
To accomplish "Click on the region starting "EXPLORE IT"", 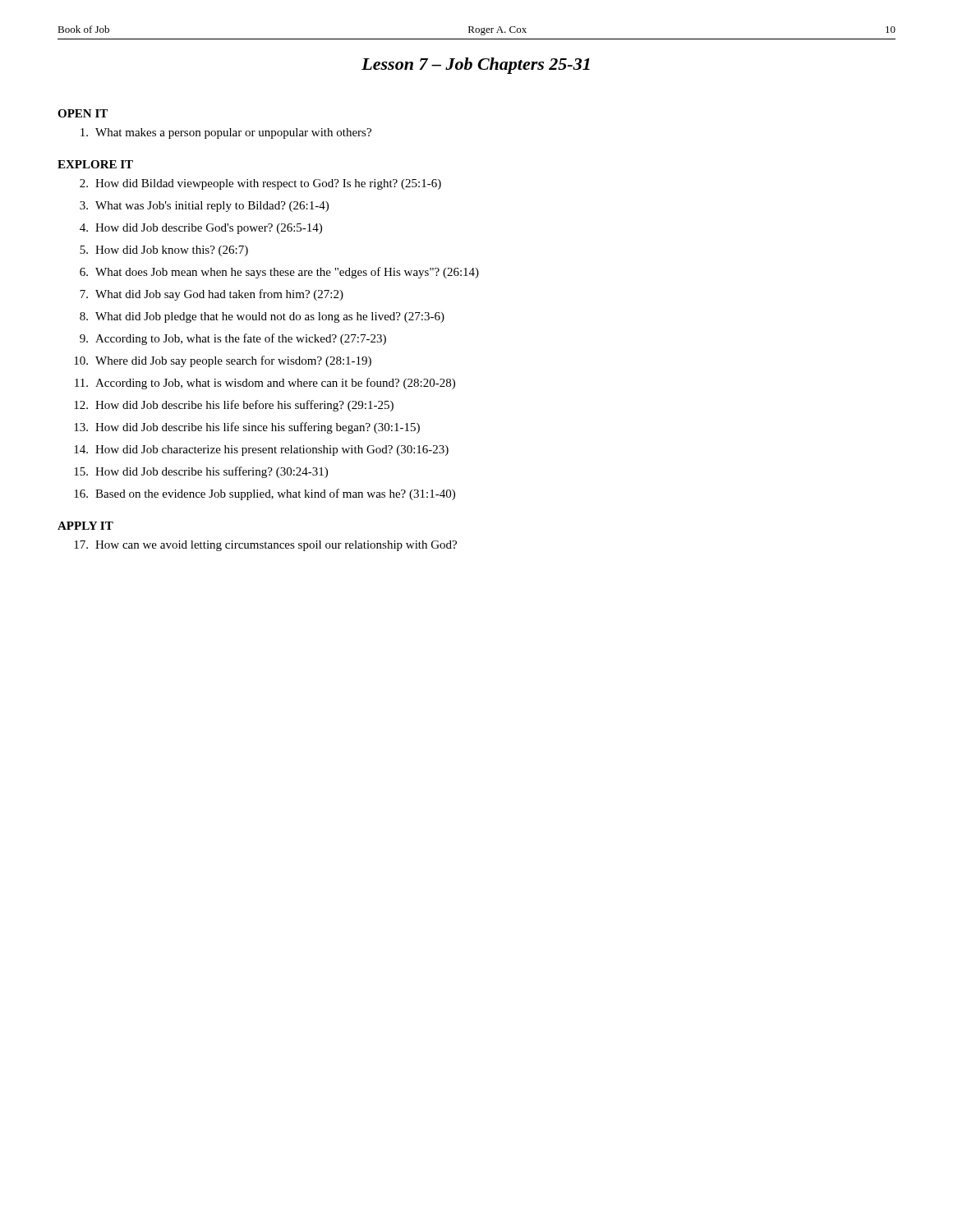I will (95, 164).
